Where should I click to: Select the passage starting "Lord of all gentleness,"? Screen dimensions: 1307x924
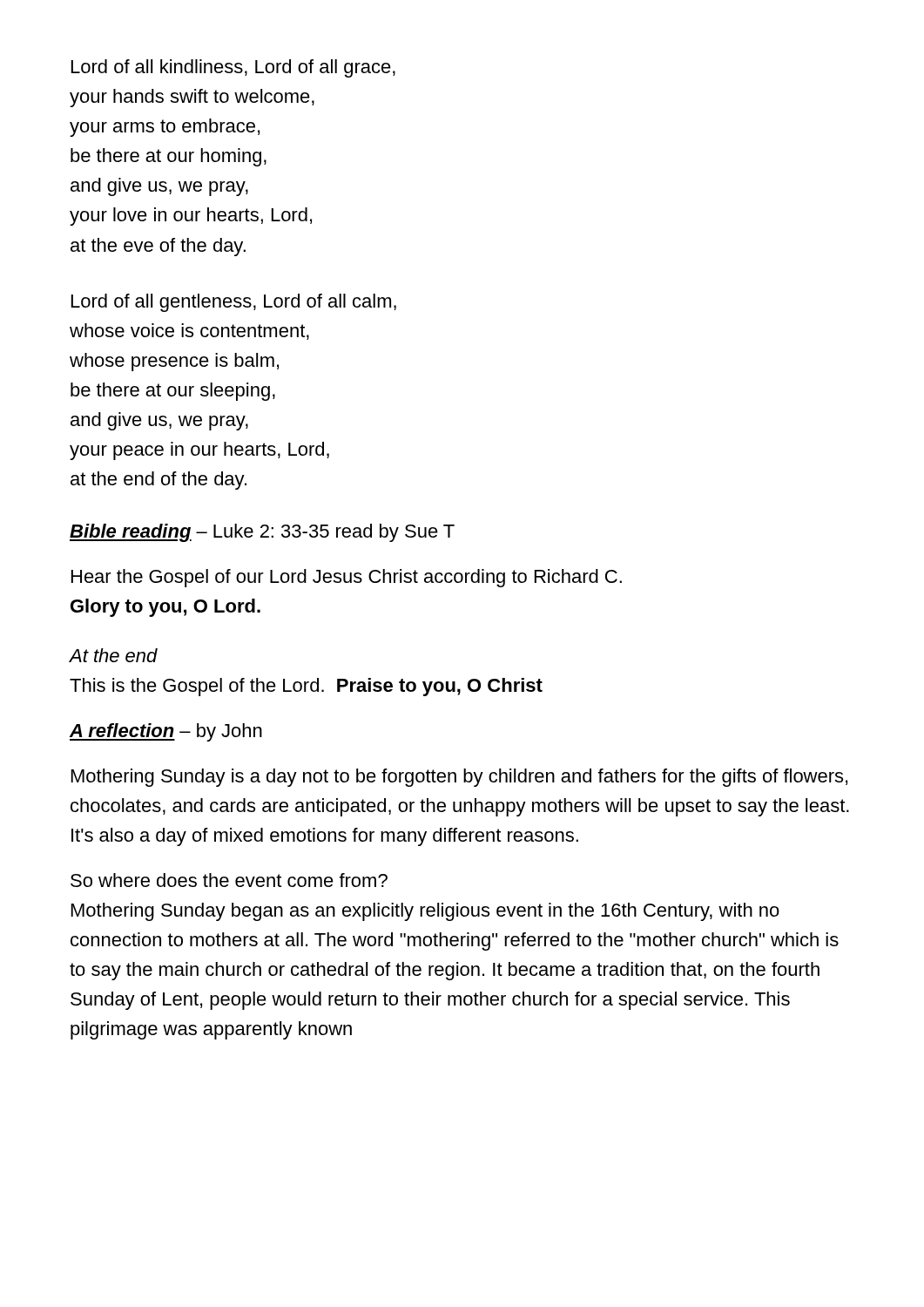tap(234, 390)
